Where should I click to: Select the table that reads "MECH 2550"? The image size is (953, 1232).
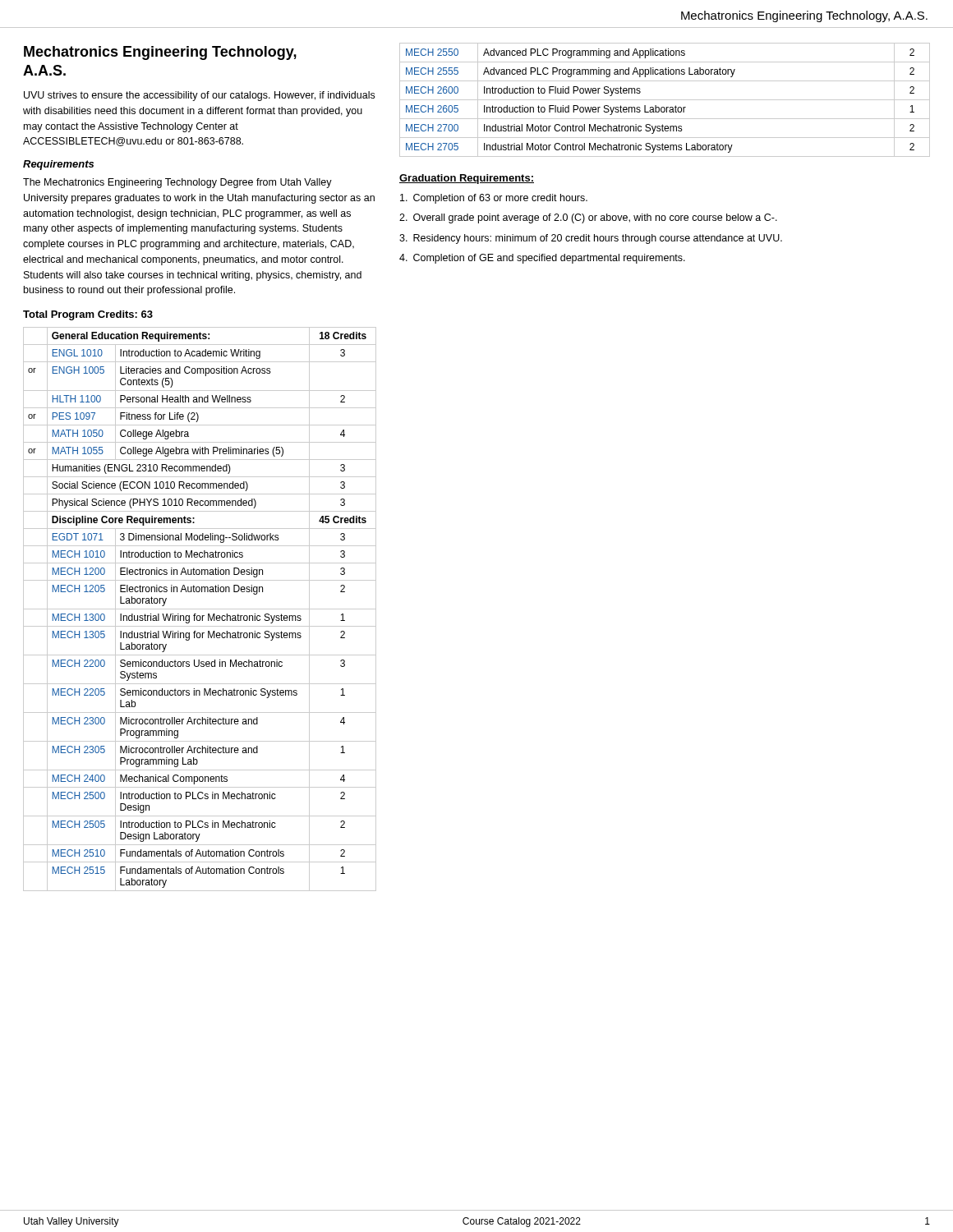pyautogui.click(x=665, y=100)
